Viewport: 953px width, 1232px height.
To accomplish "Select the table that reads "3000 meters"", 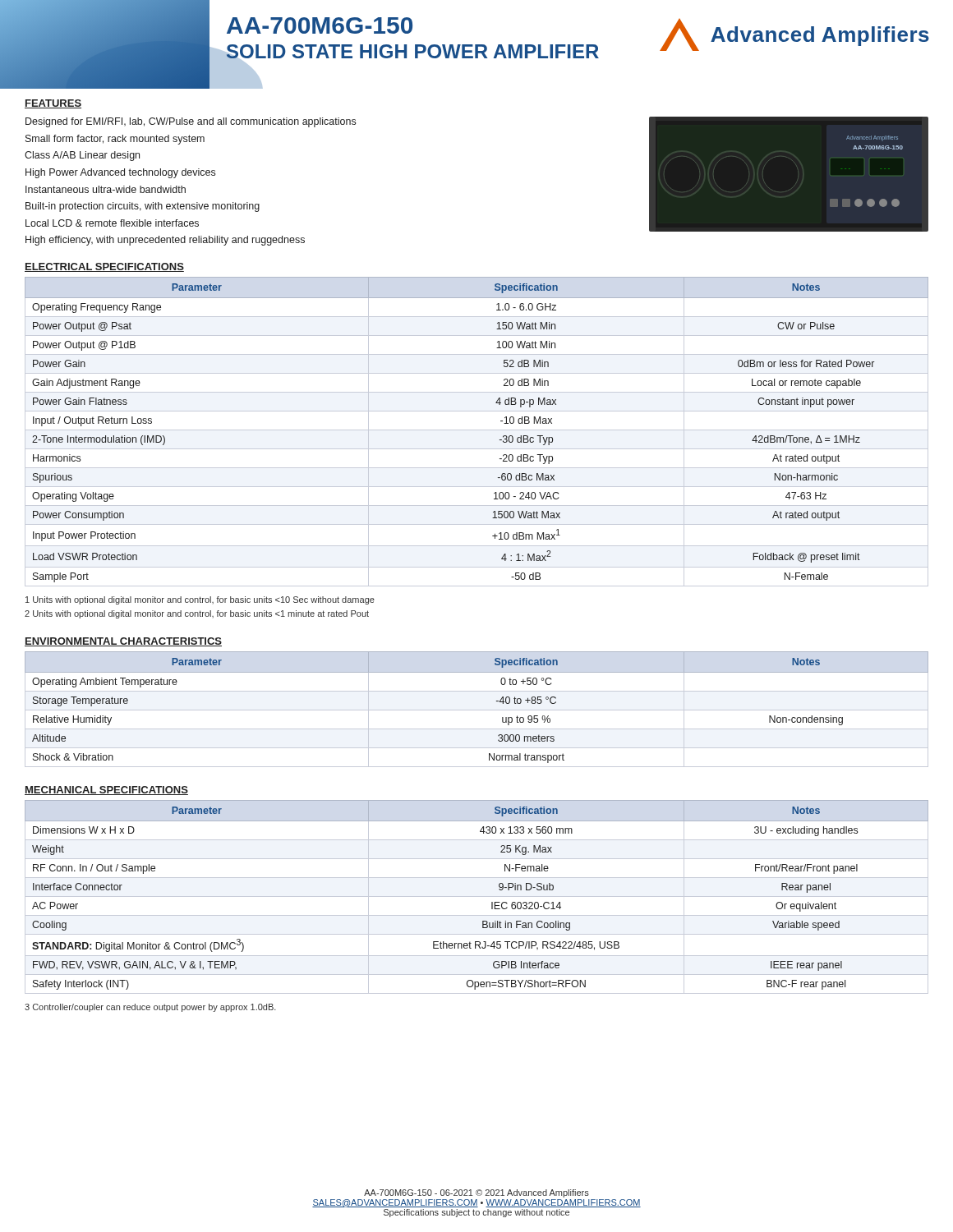I will [x=476, y=710].
